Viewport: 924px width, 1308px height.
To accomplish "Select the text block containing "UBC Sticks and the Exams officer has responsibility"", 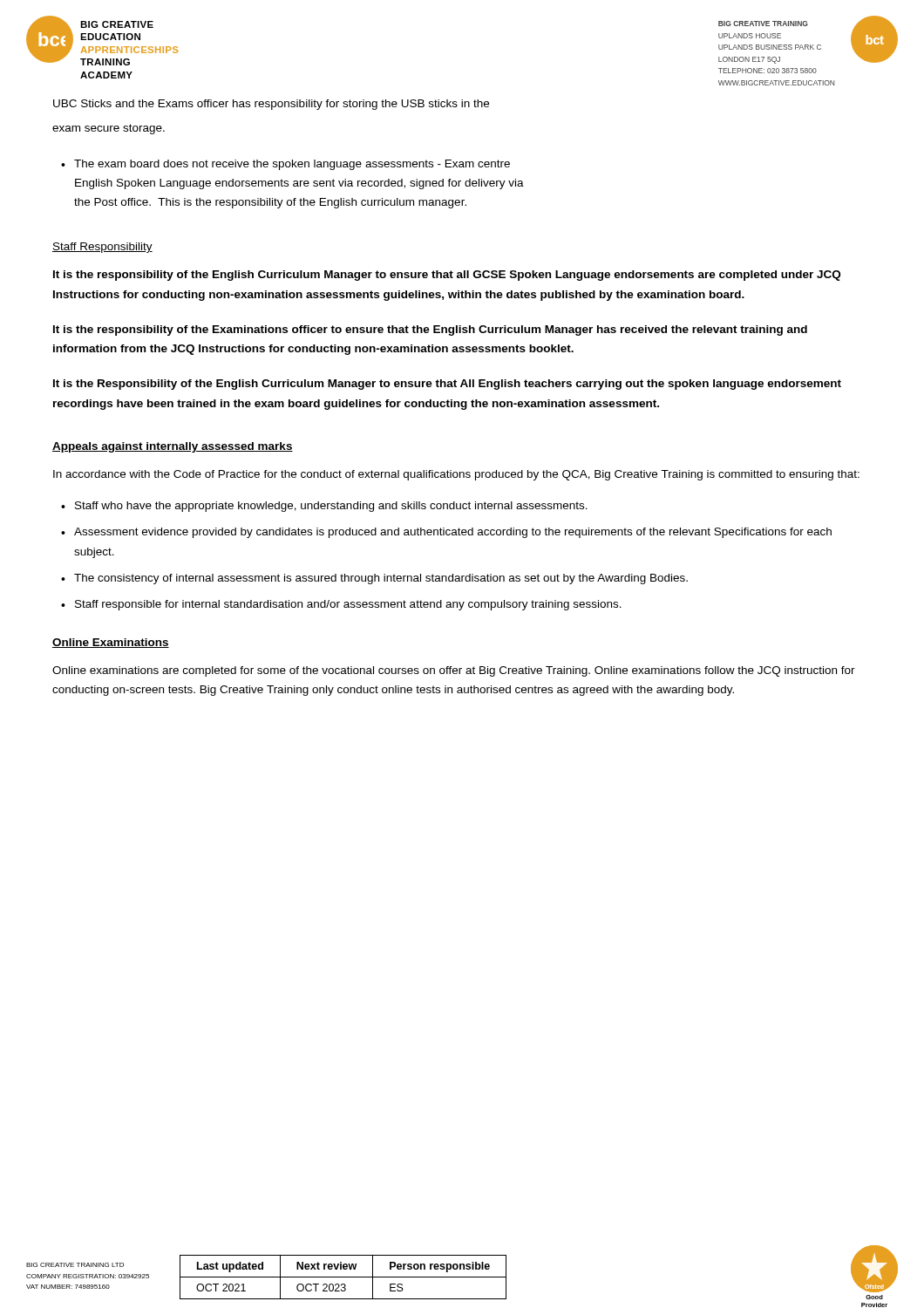I will (x=271, y=103).
